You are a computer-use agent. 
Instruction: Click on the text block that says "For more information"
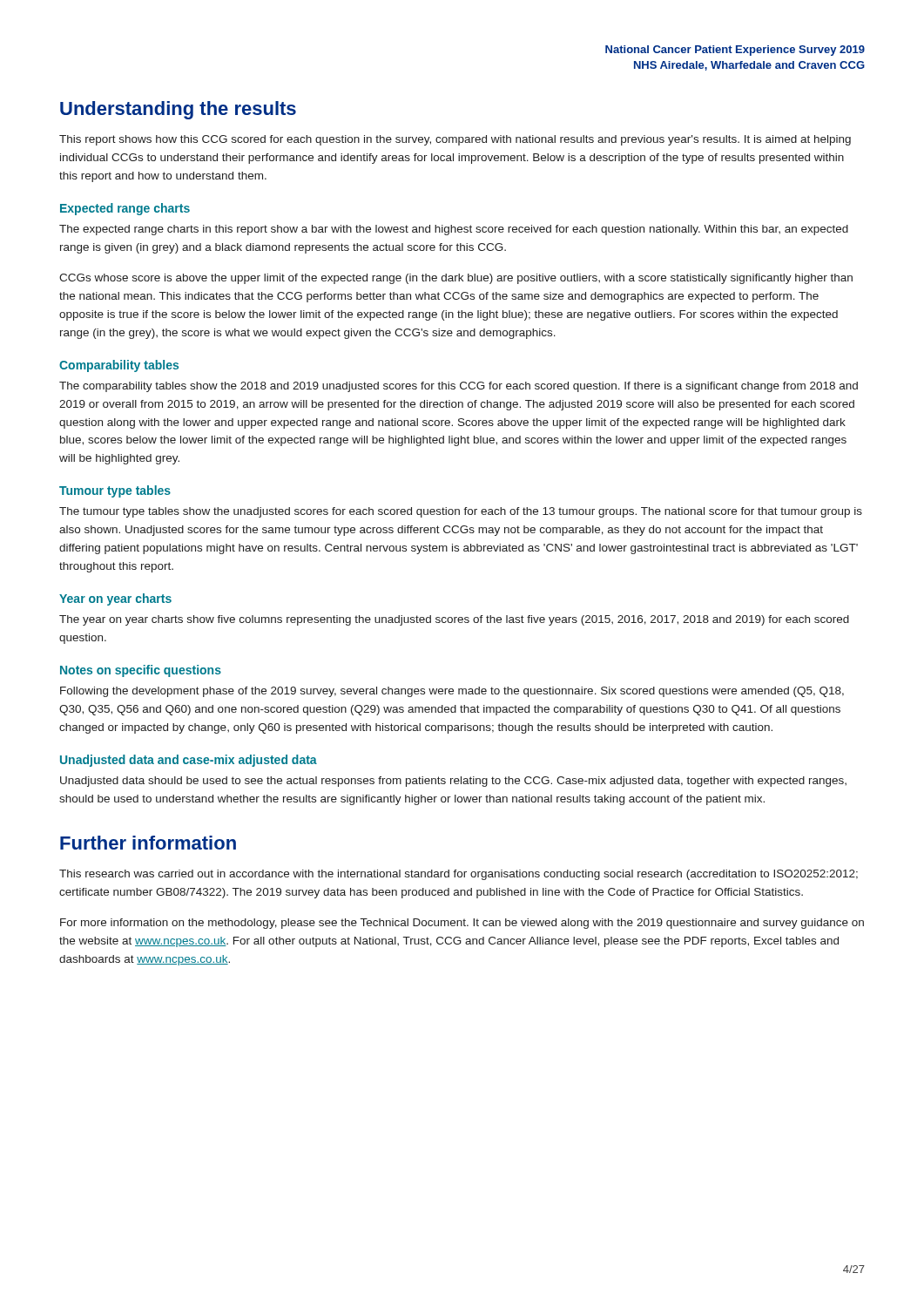click(x=462, y=941)
